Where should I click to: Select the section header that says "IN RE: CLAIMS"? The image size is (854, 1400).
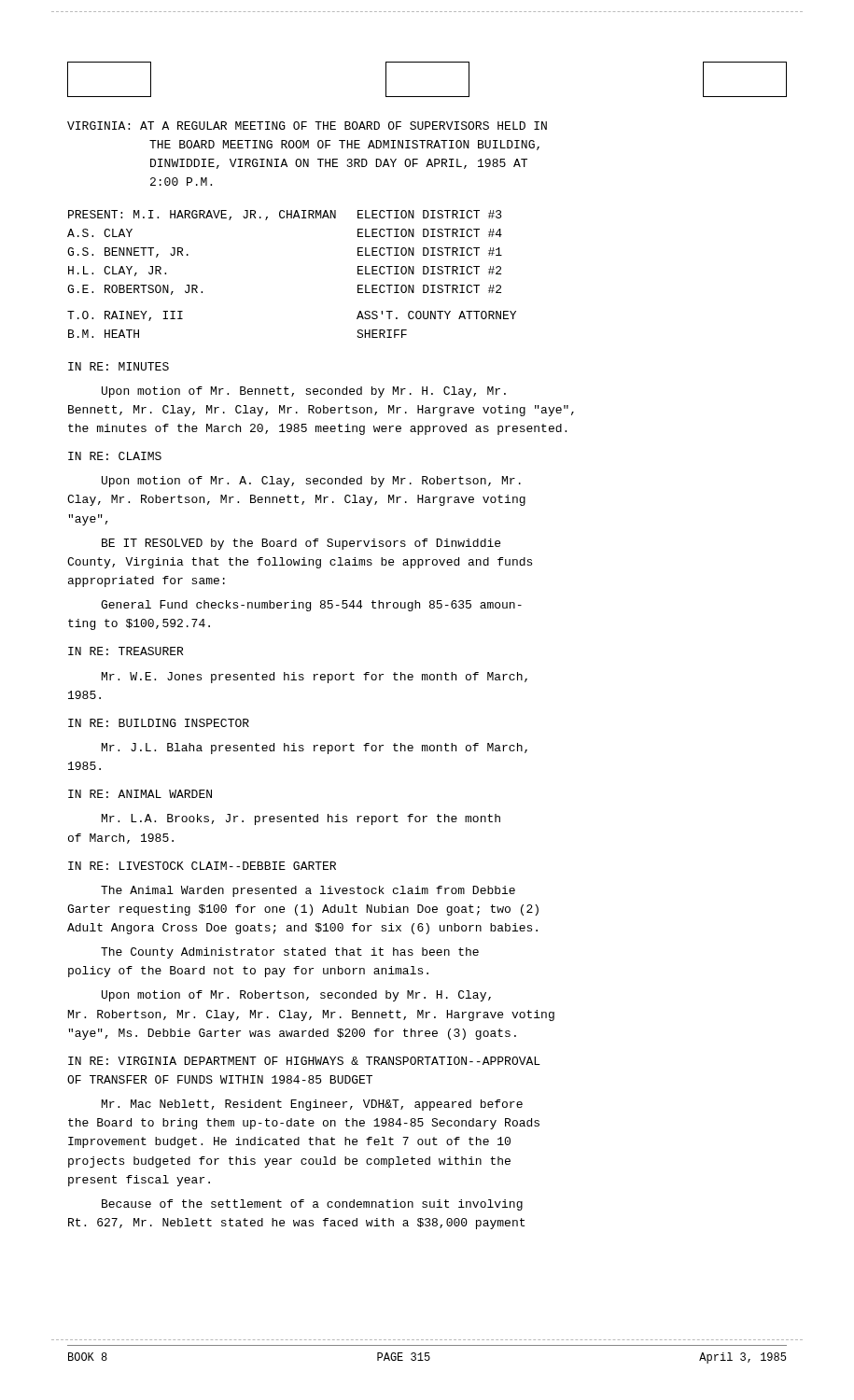tap(115, 456)
